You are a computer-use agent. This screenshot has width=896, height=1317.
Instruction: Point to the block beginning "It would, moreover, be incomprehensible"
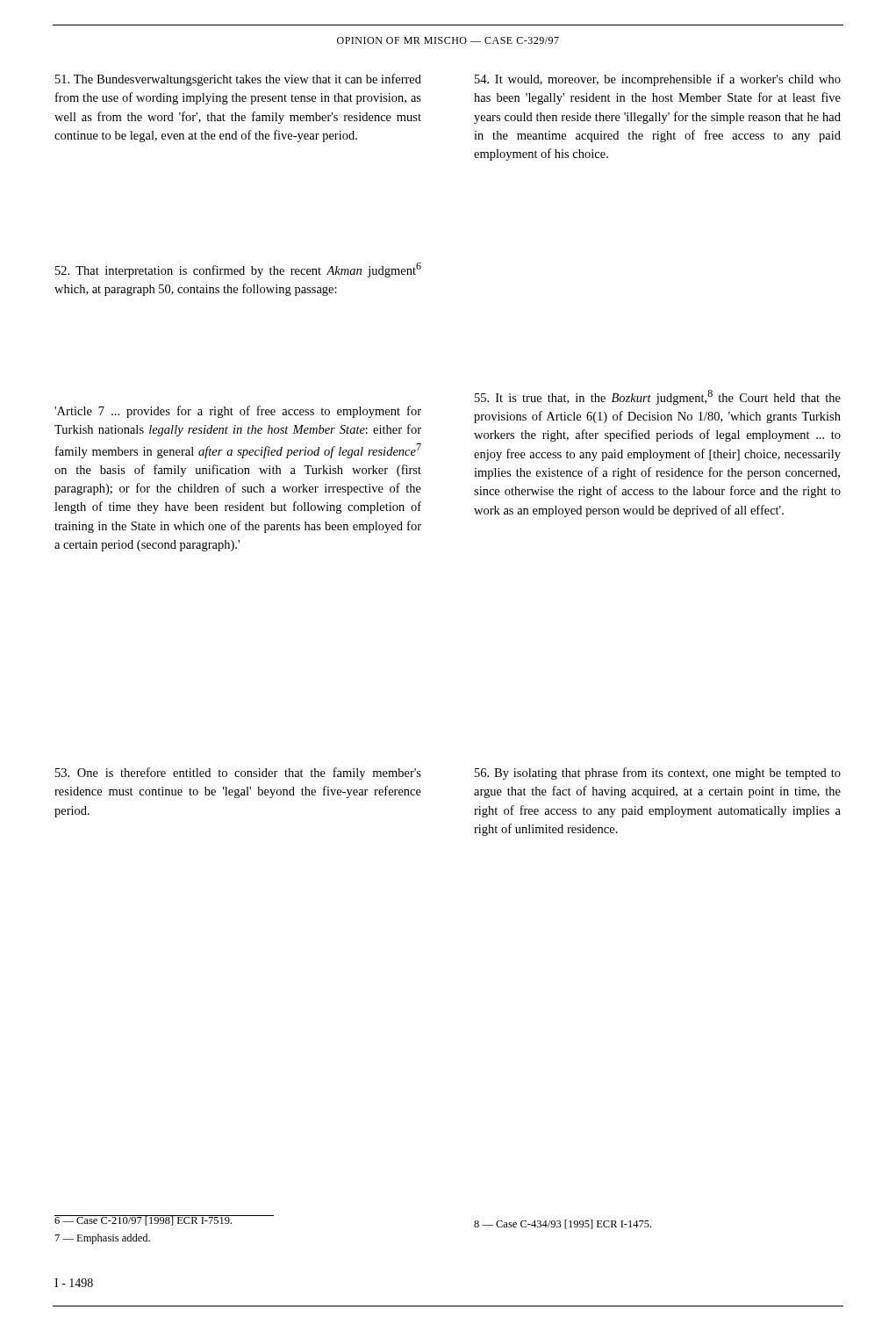click(x=657, y=116)
